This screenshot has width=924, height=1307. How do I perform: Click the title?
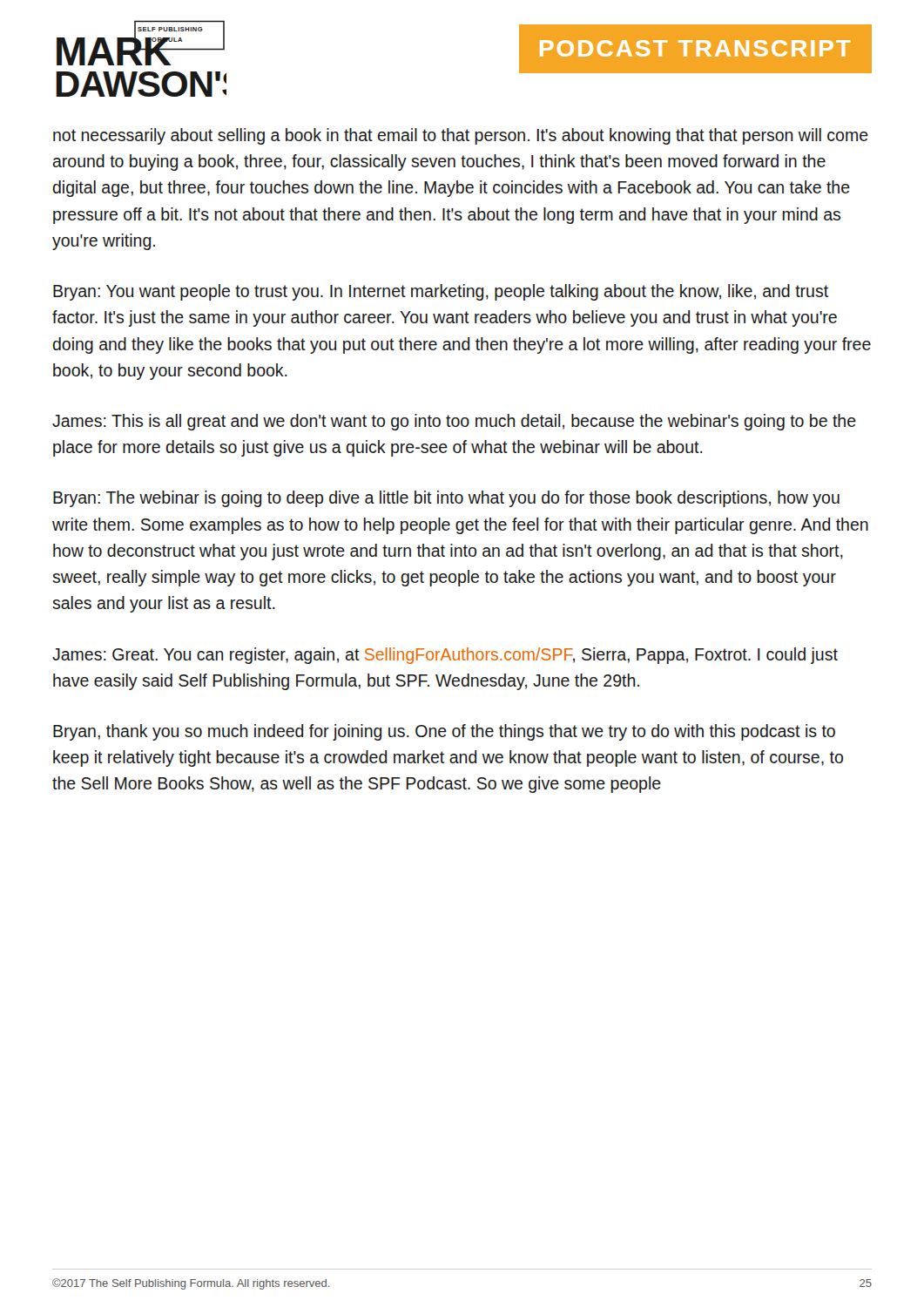pos(695,48)
